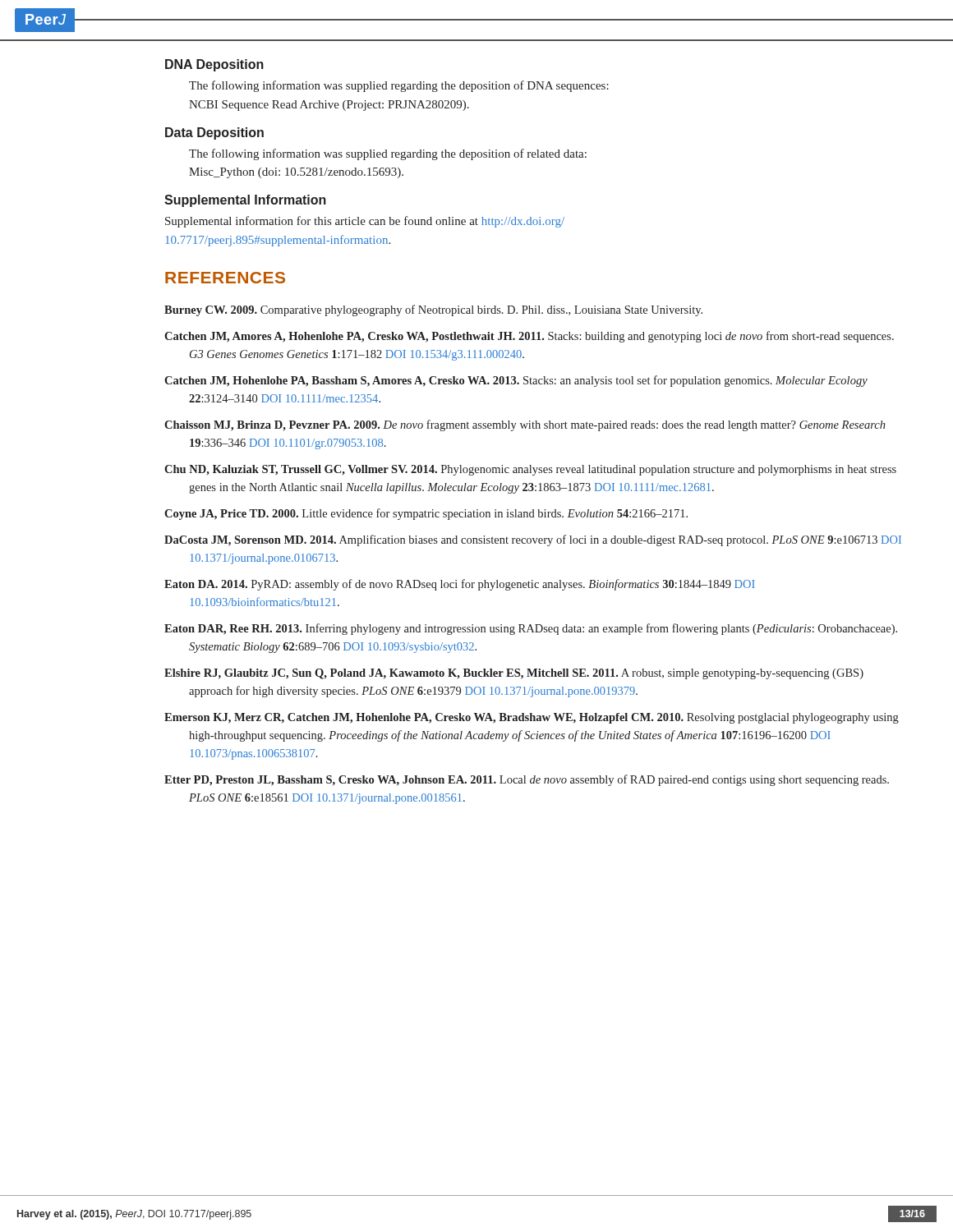Image resolution: width=953 pixels, height=1232 pixels.
Task: Find the region starting "Coyne JA, Price TD."
Action: [x=426, y=513]
